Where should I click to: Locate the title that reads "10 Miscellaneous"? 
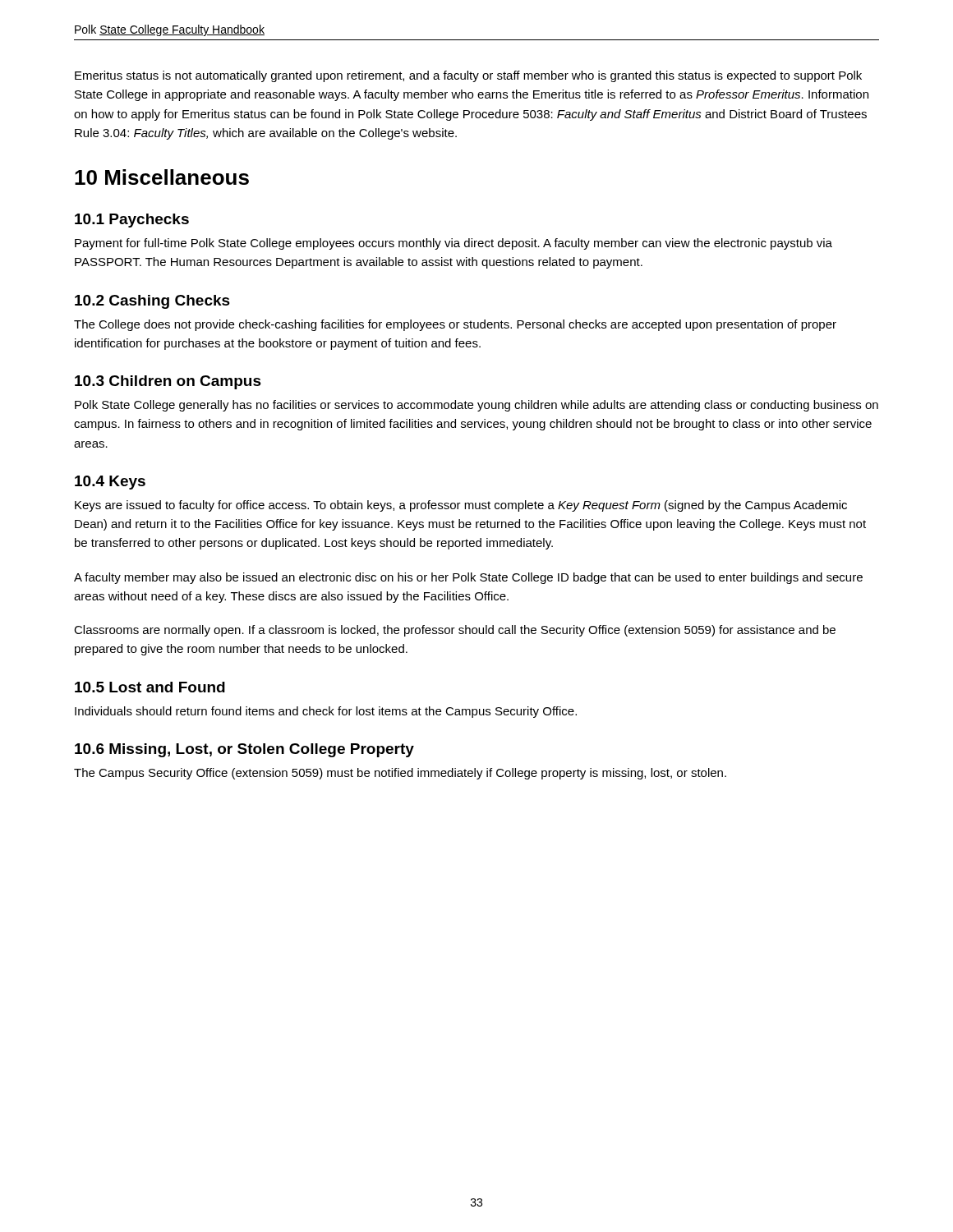(162, 177)
